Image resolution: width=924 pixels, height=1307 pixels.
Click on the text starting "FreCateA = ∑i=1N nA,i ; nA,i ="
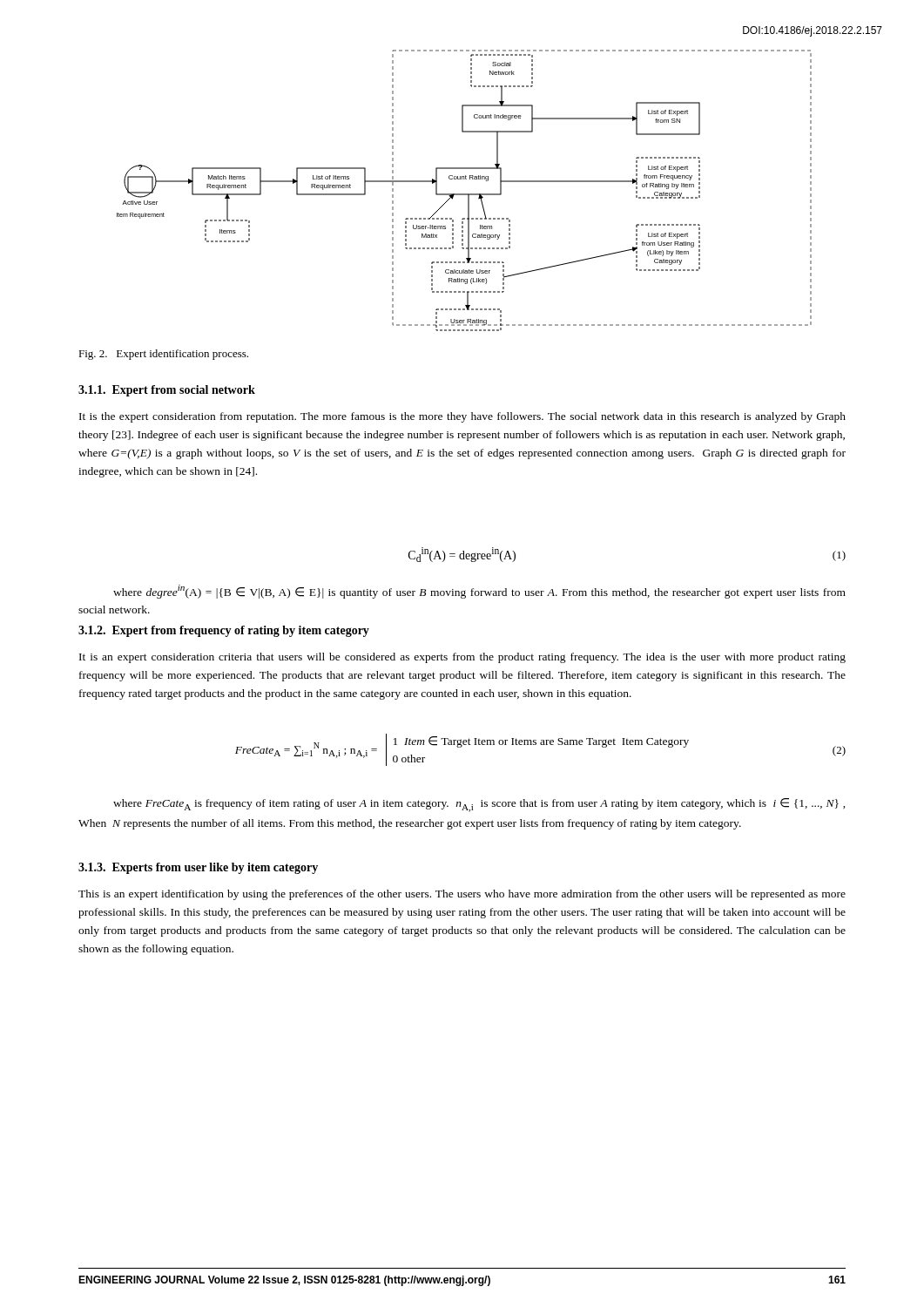pyautogui.click(x=462, y=750)
